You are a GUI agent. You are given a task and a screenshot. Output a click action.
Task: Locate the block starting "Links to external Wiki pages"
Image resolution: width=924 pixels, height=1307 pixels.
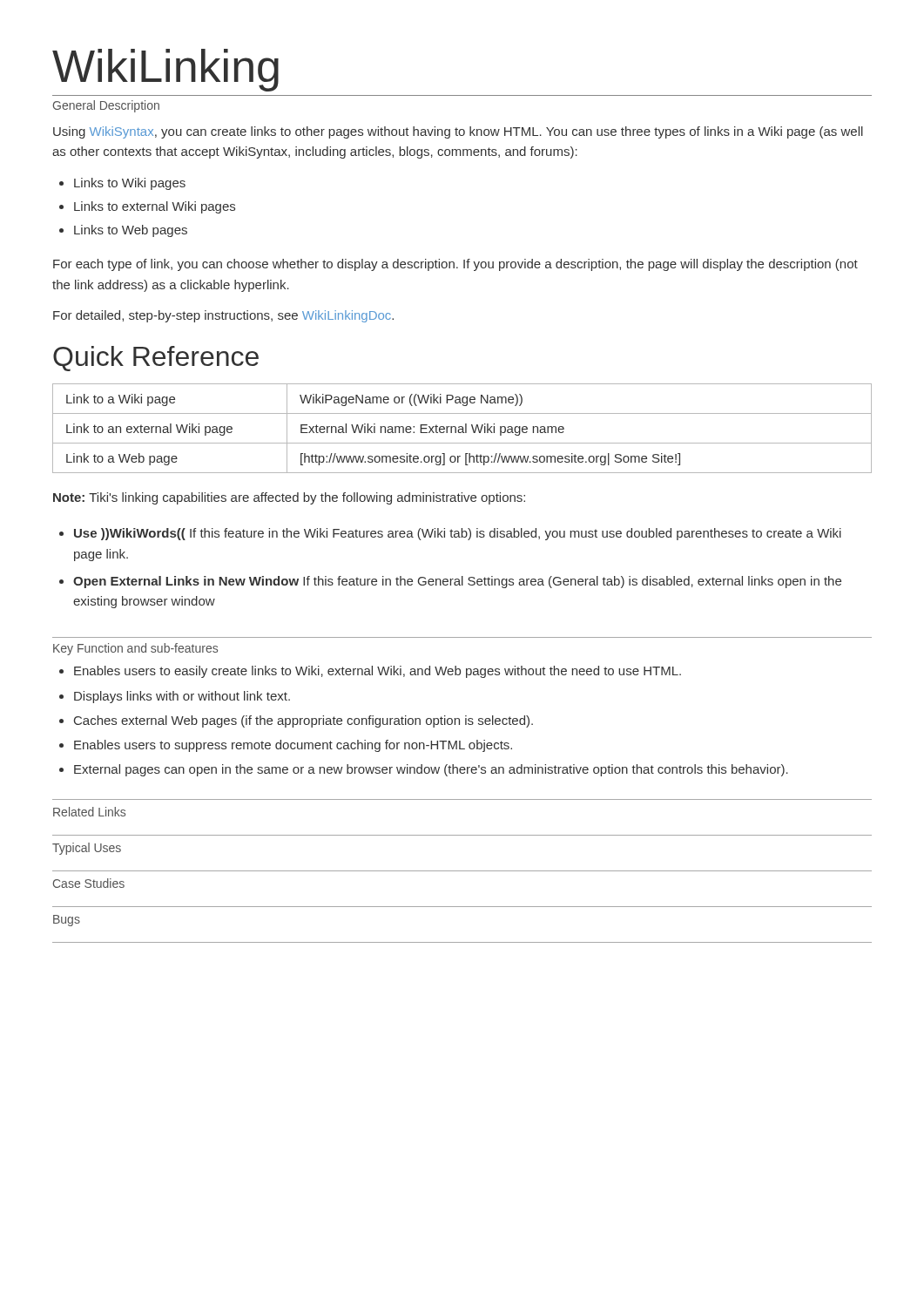click(x=155, y=207)
